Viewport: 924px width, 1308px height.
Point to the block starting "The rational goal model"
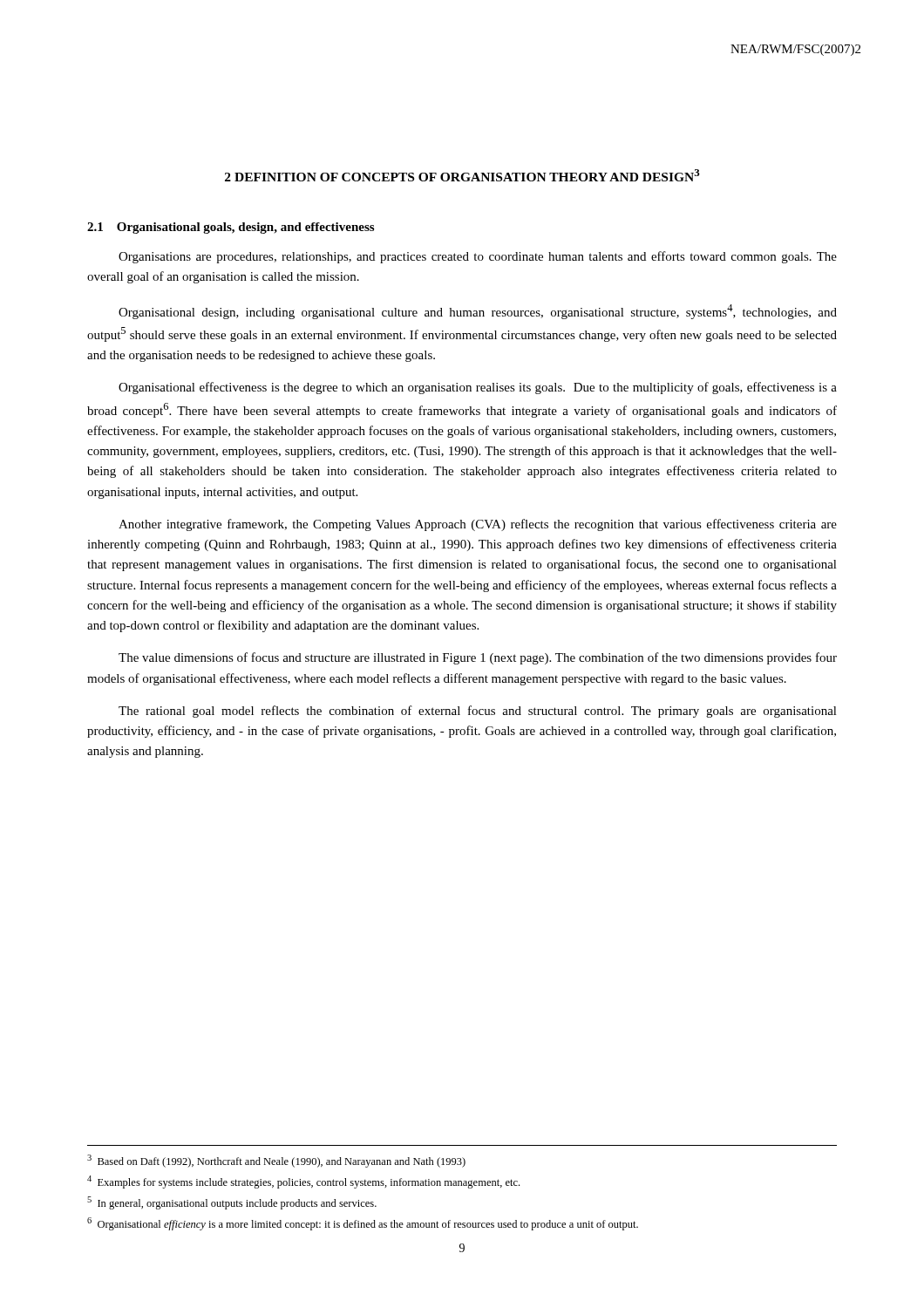(x=462, y=731)
